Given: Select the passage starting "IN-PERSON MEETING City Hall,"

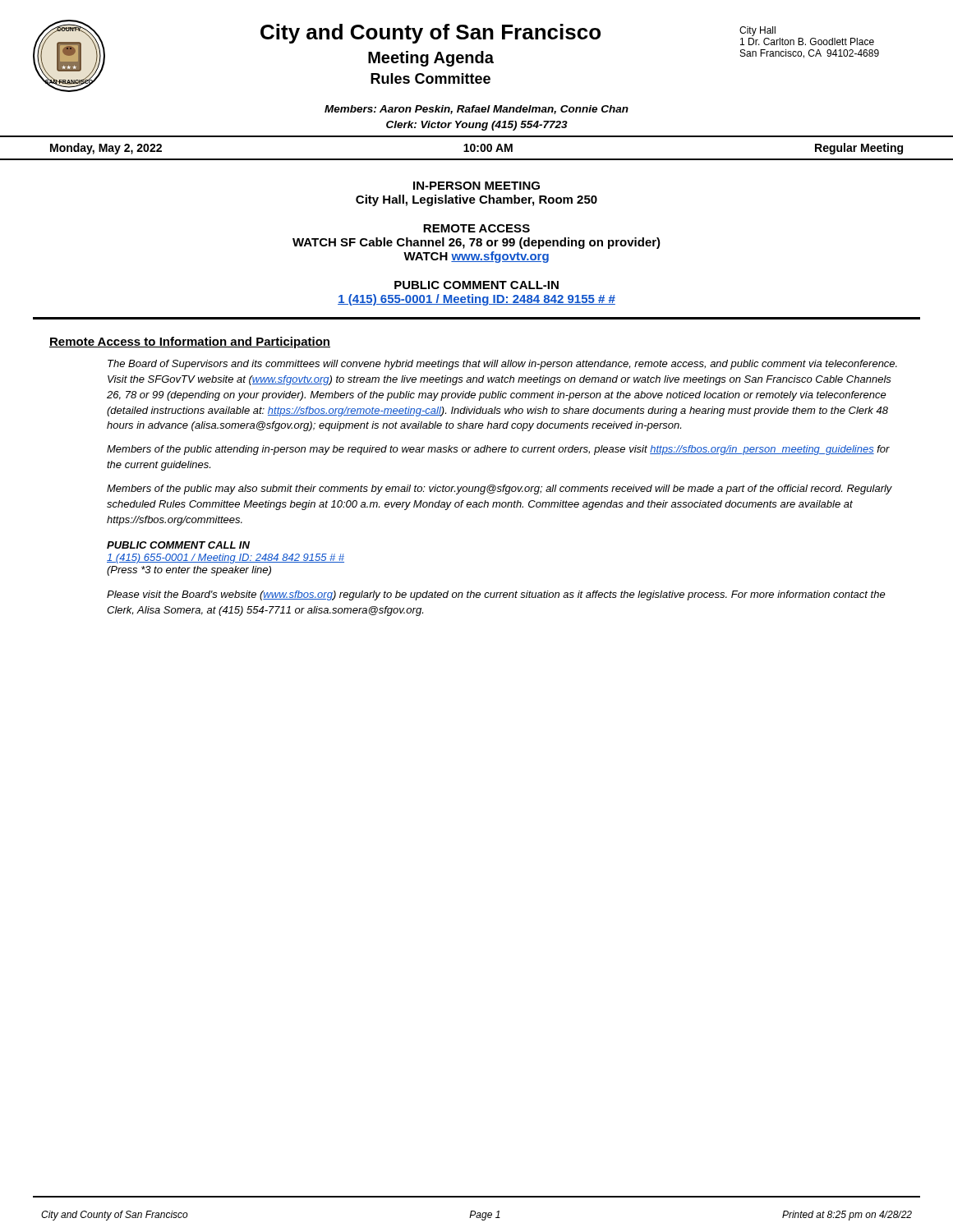Looking at the screenshot, I should tap(476, 192).
